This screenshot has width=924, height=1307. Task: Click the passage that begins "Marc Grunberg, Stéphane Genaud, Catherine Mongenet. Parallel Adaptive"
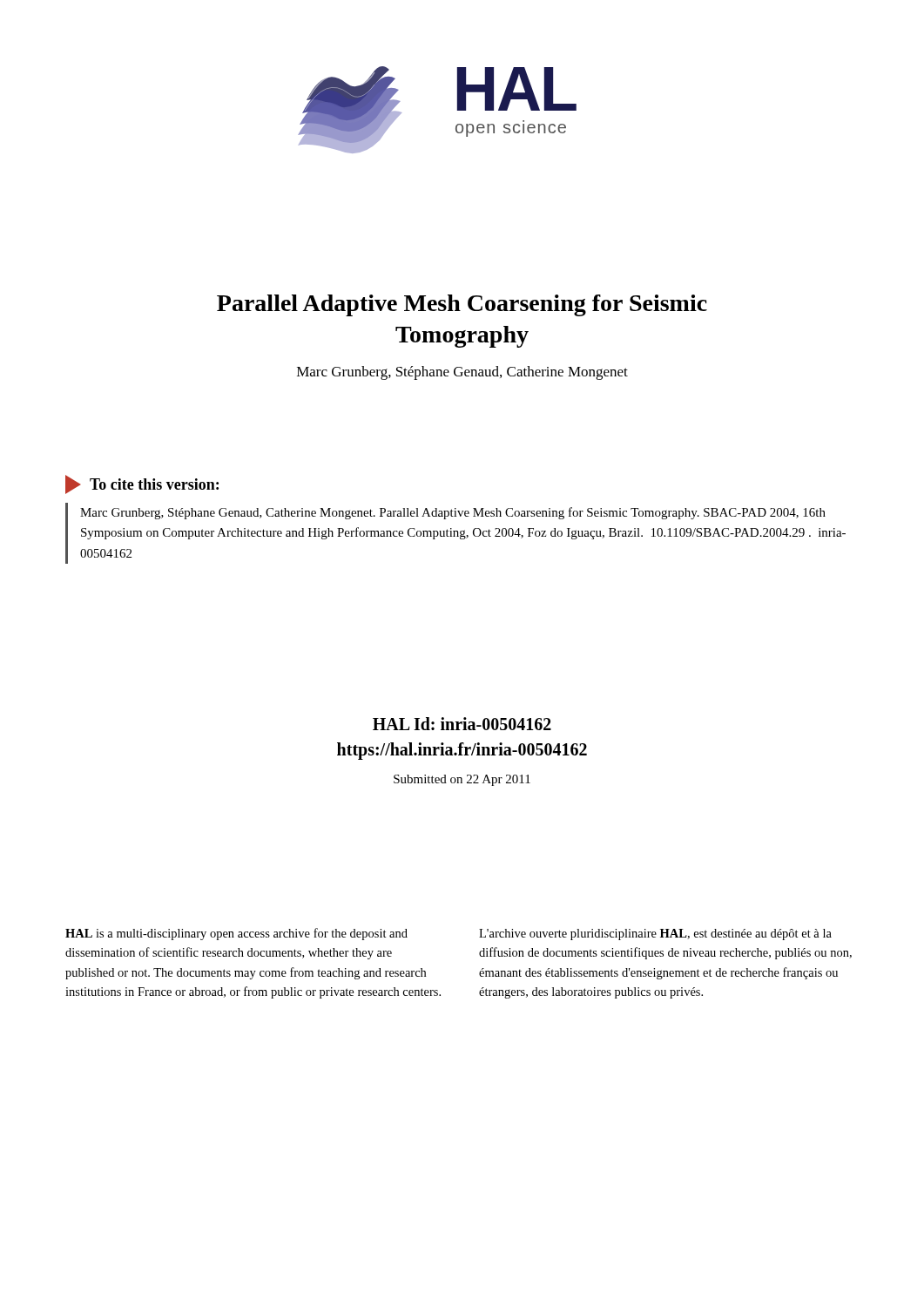[463, 533]
